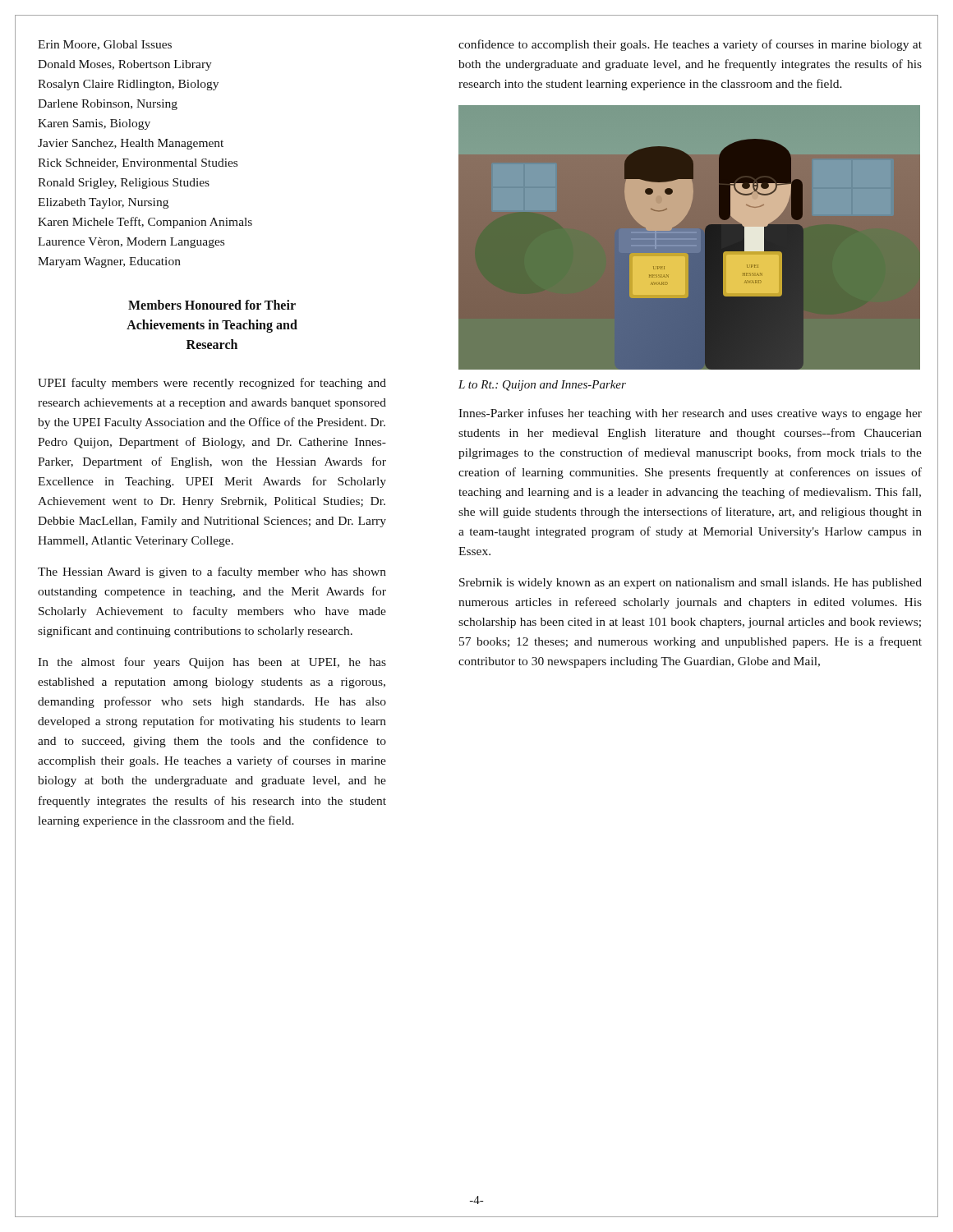Point to the block beginning "In the almost"
The width and height of the screenshot is (953, 1232).
tap(212, 741)
